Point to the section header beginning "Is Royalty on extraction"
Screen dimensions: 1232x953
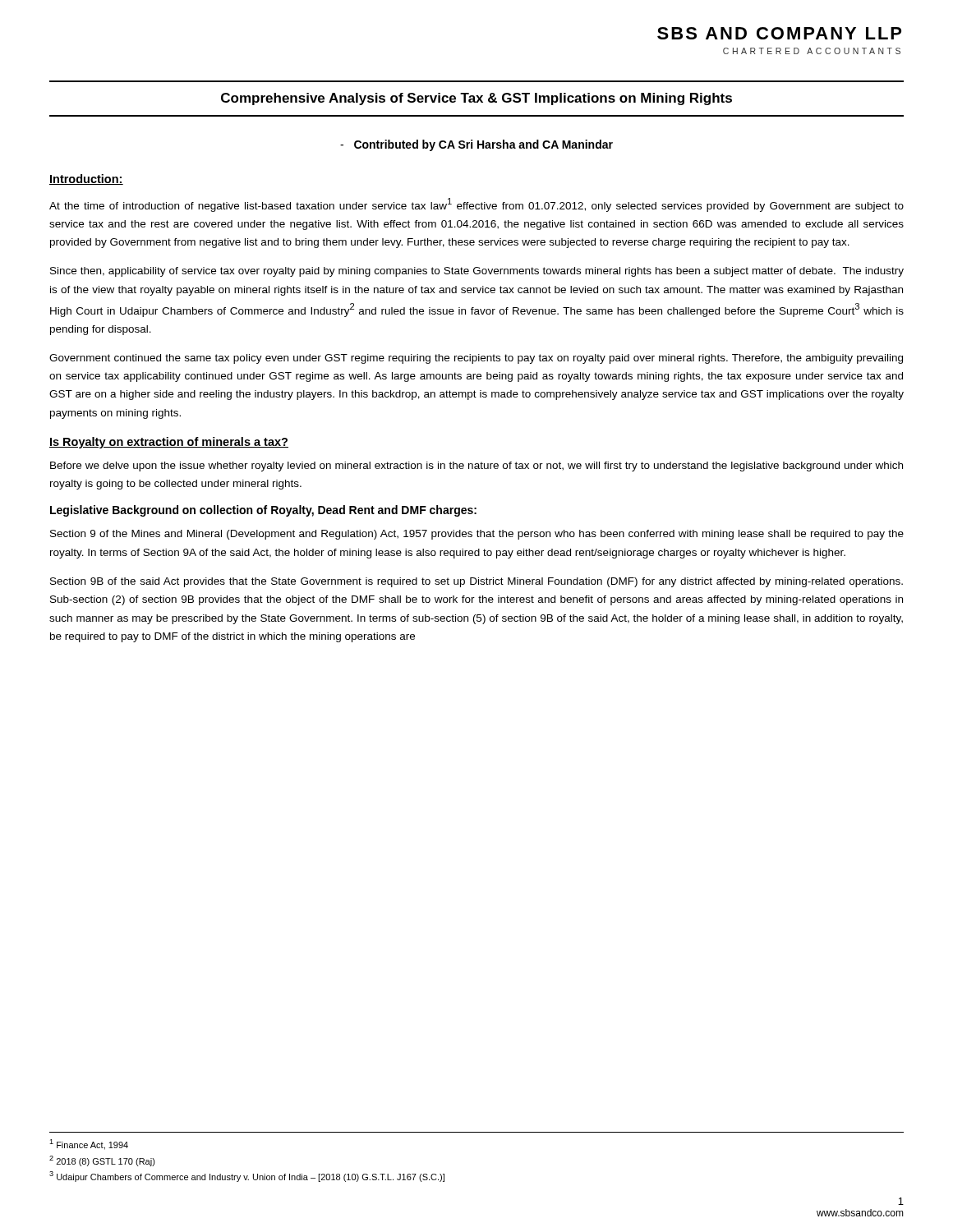point(169,442)
